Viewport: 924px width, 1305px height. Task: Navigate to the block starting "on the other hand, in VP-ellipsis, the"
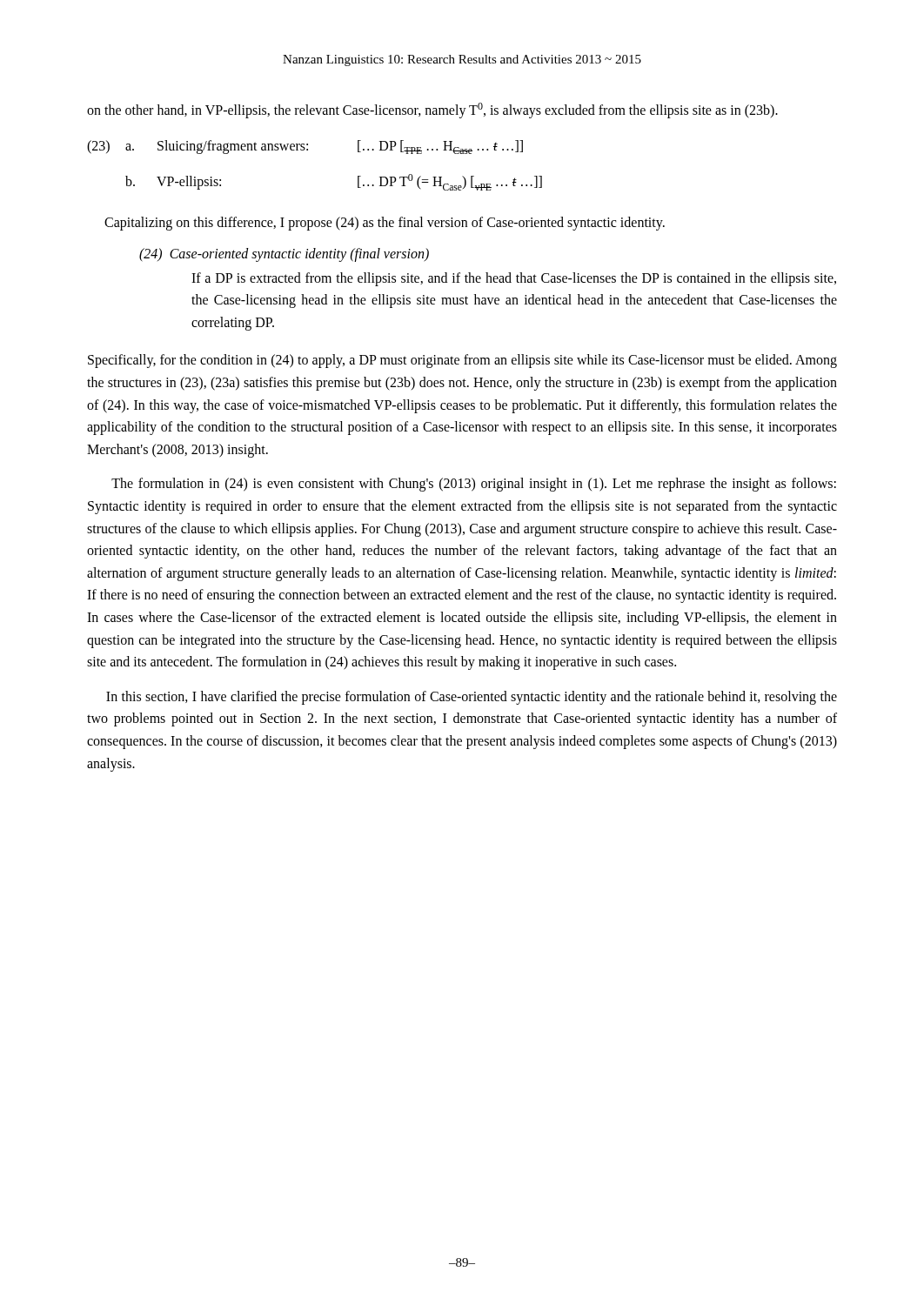coord(433,109)
